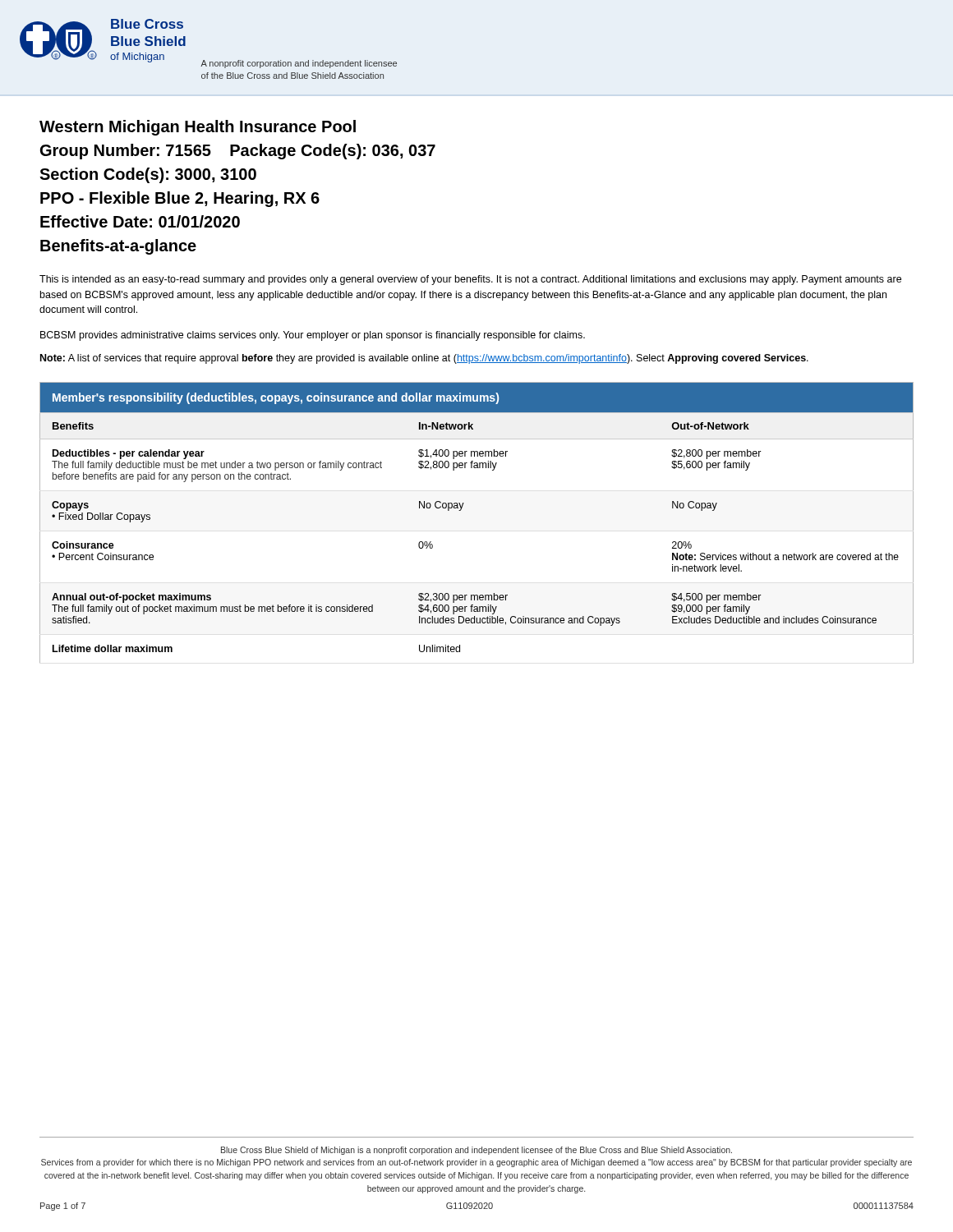
Task: Locate the block of text that opens with "This is intended as an easy-to-read summary and"
Action: pos(471,295)
